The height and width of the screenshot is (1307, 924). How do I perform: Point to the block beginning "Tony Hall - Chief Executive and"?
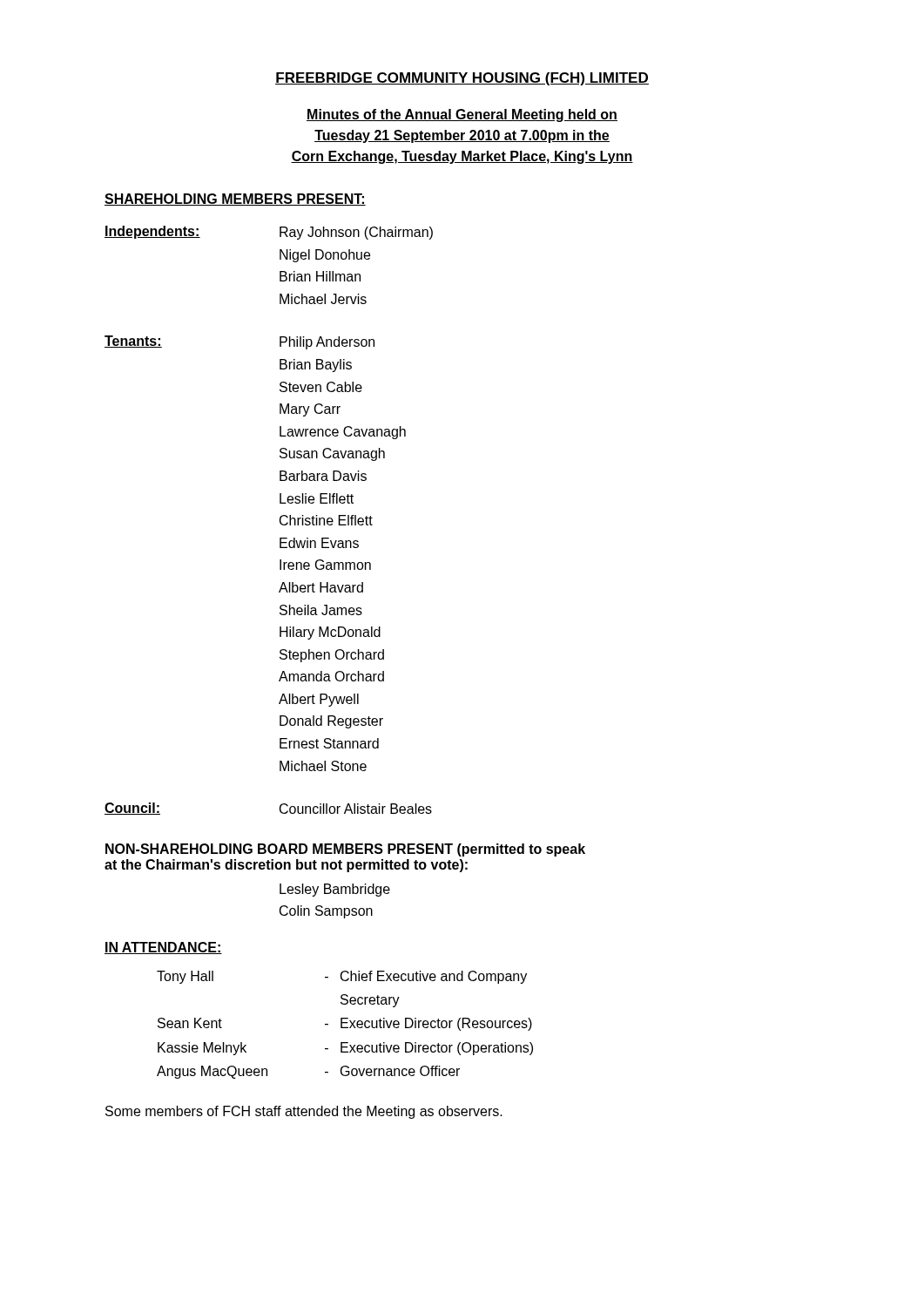[388, 1024]
